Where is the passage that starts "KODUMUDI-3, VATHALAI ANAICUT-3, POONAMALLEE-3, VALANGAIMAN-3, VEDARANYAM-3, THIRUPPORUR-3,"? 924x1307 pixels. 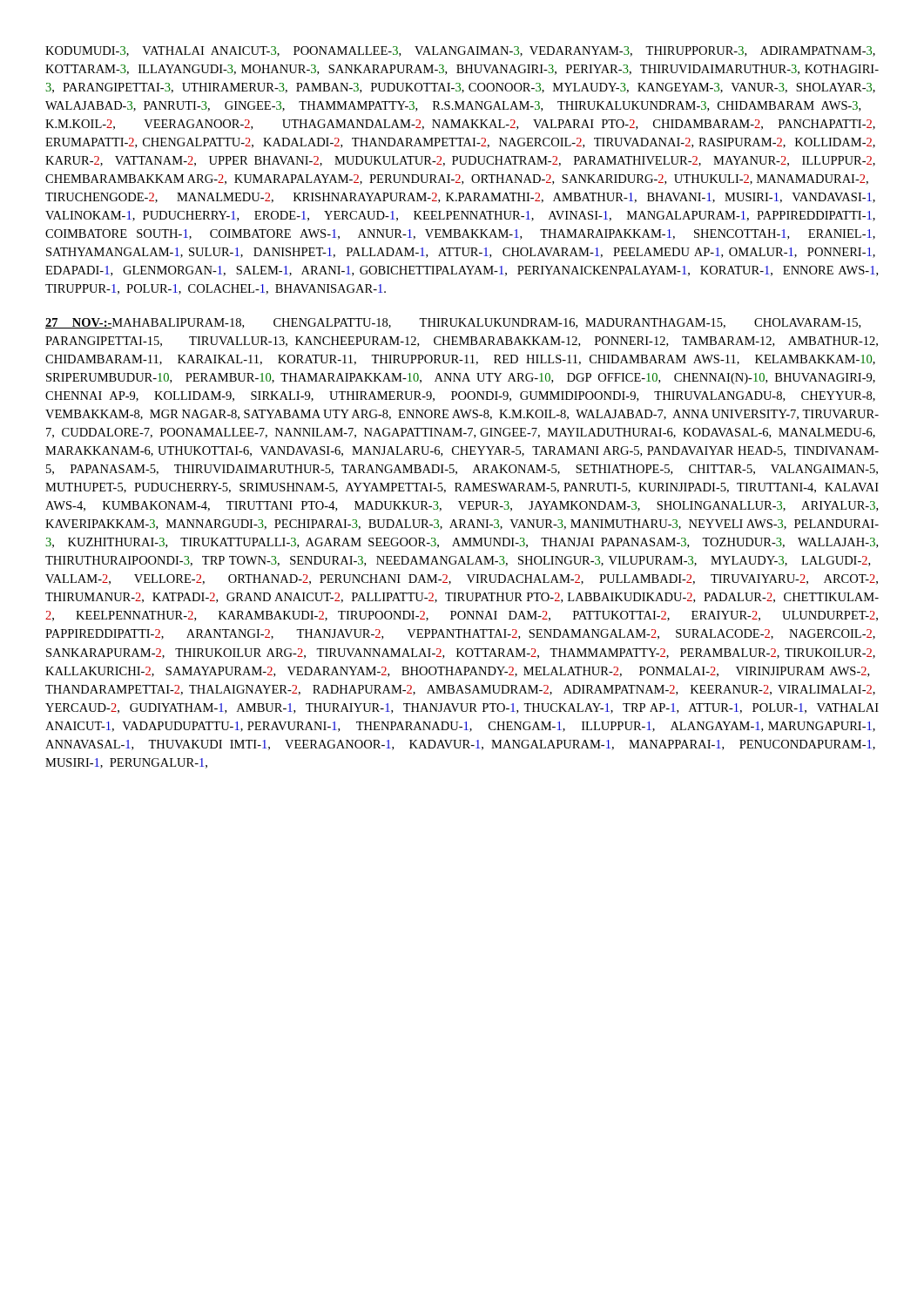point(462,170)
